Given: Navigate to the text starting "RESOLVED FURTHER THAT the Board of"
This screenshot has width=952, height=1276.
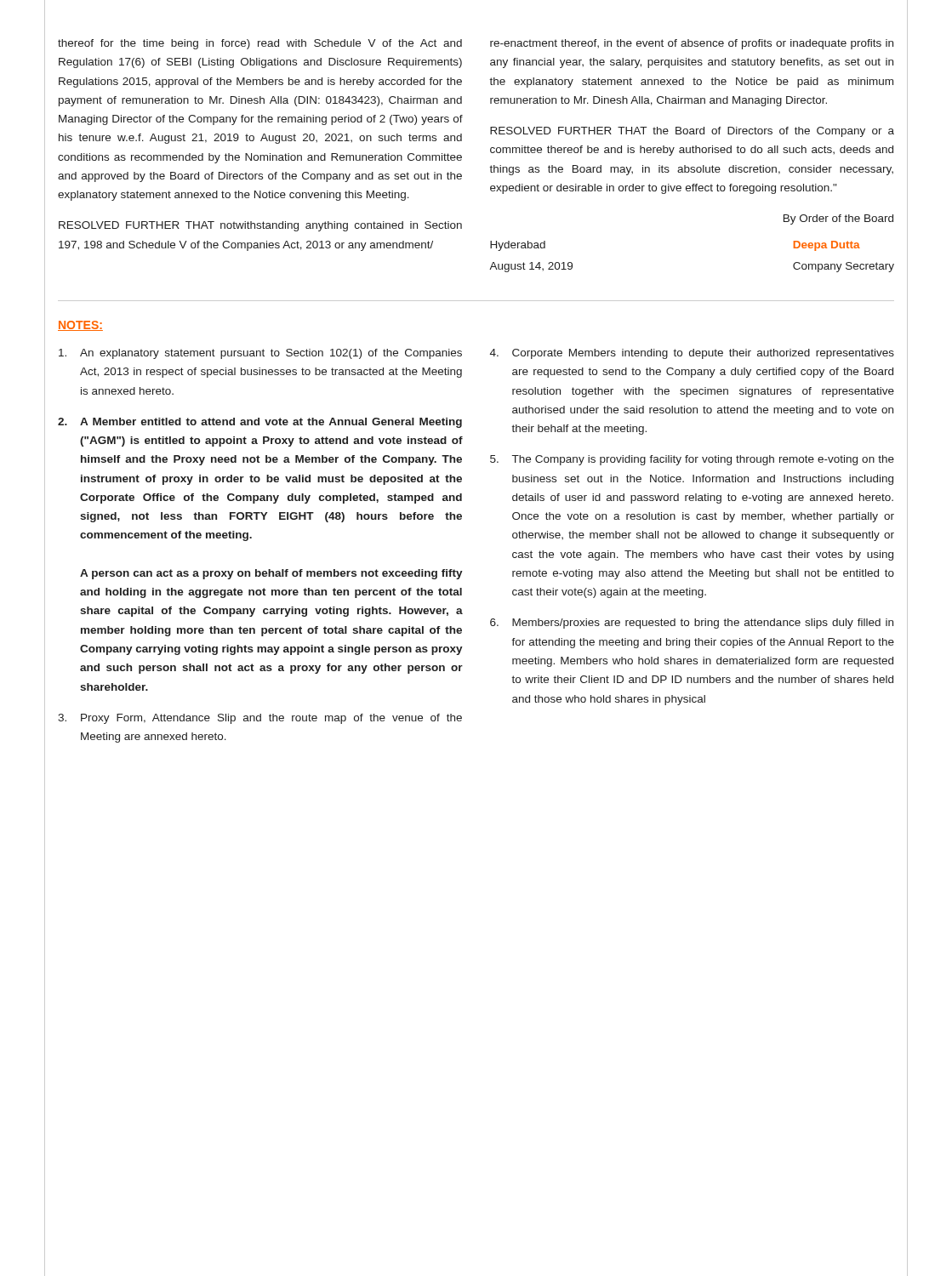Looking at the screenshot, I should click(692, 159).
